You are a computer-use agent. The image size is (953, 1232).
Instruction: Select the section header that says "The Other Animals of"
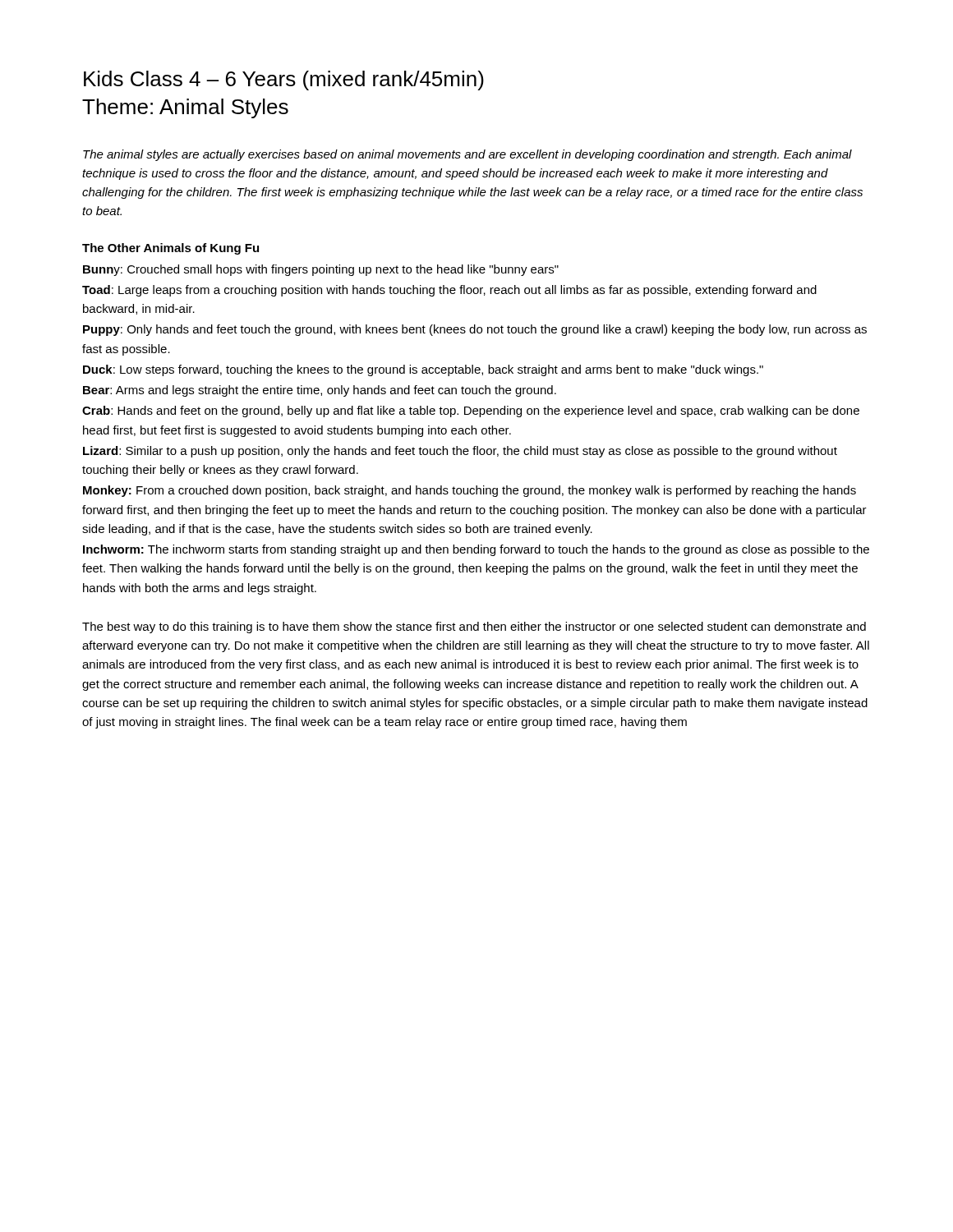pyautogui.click(x=171, y=247)
